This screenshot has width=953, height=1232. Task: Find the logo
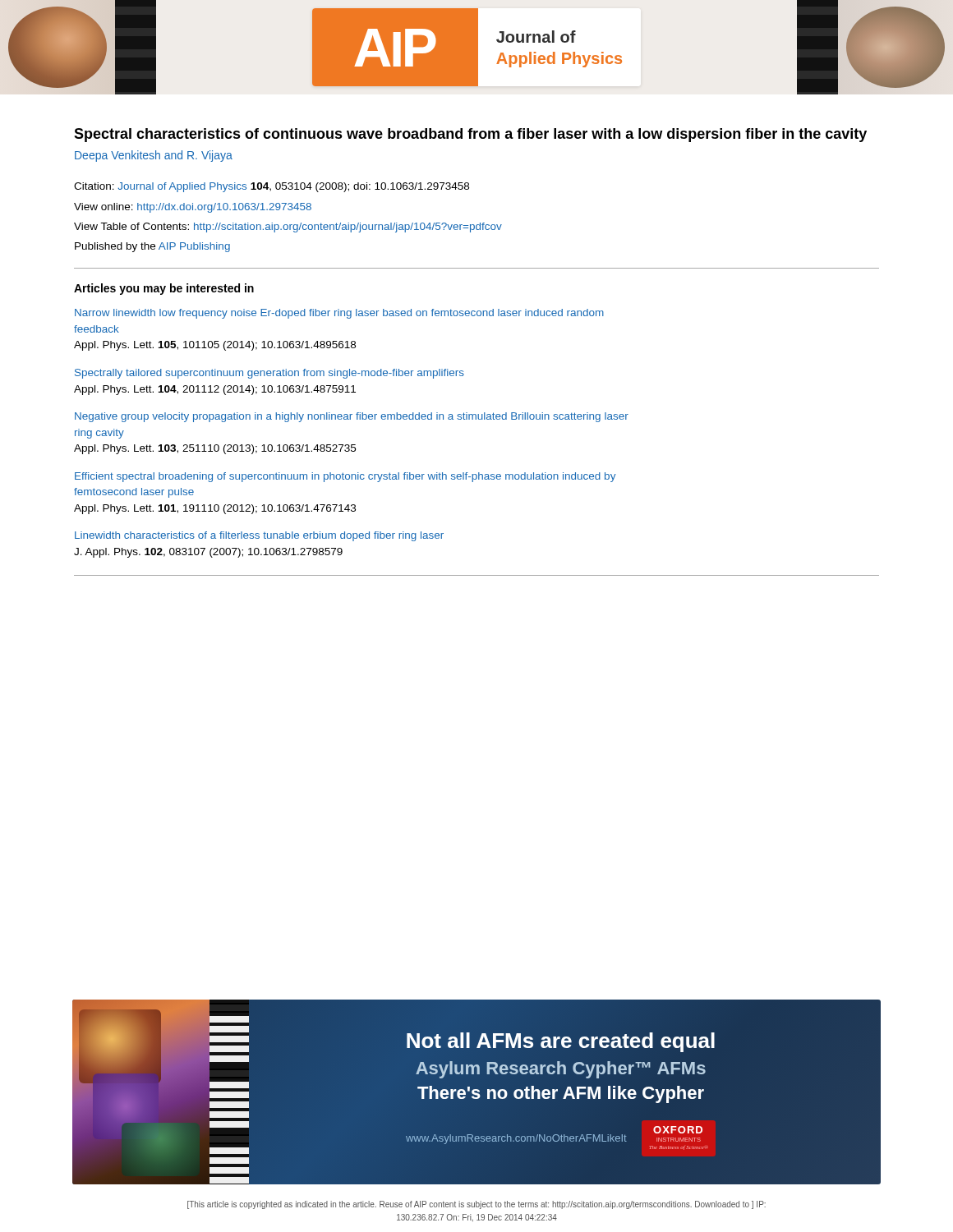[476, 47]
